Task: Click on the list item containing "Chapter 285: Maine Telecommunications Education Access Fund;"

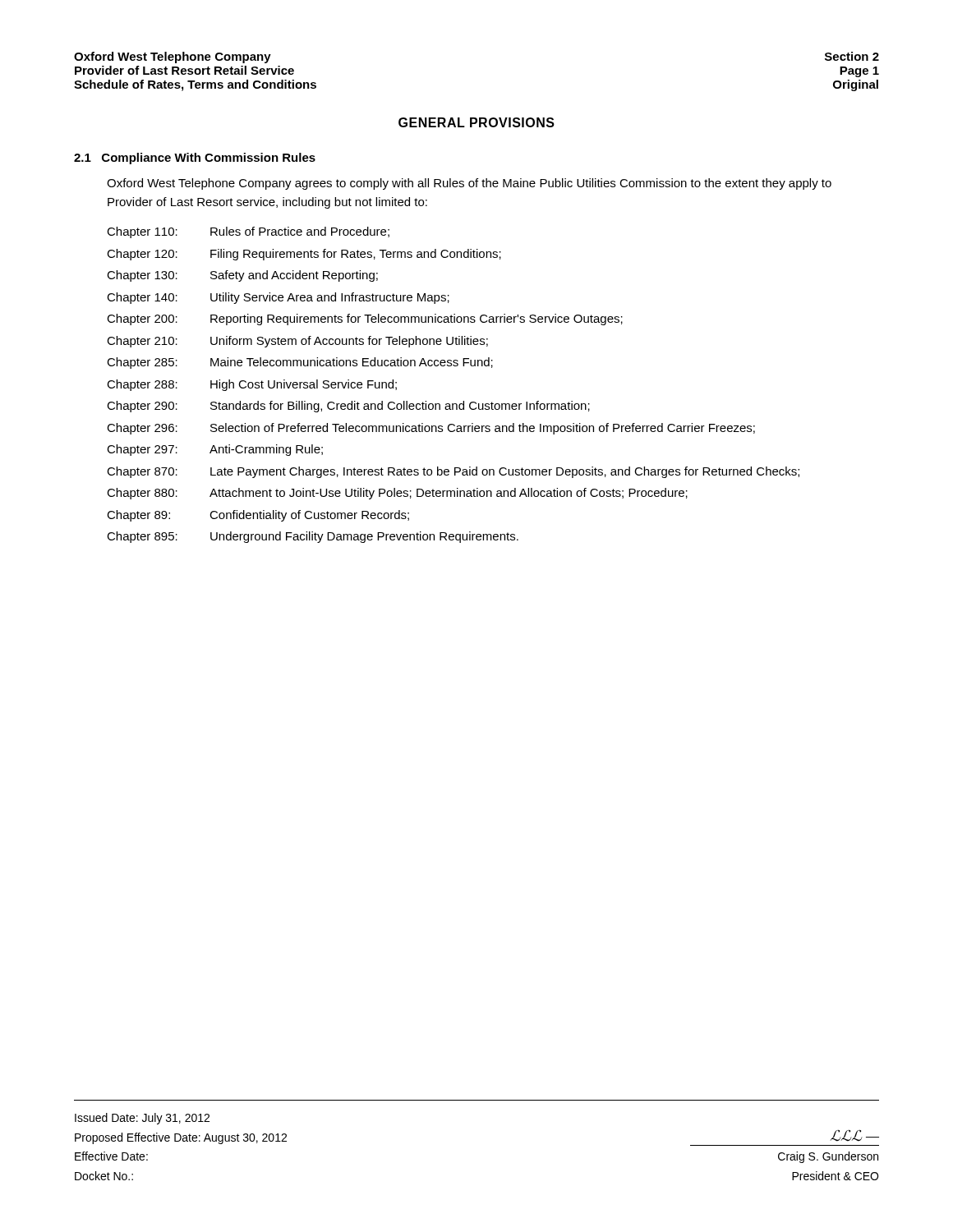Action: tap(493, 362)
